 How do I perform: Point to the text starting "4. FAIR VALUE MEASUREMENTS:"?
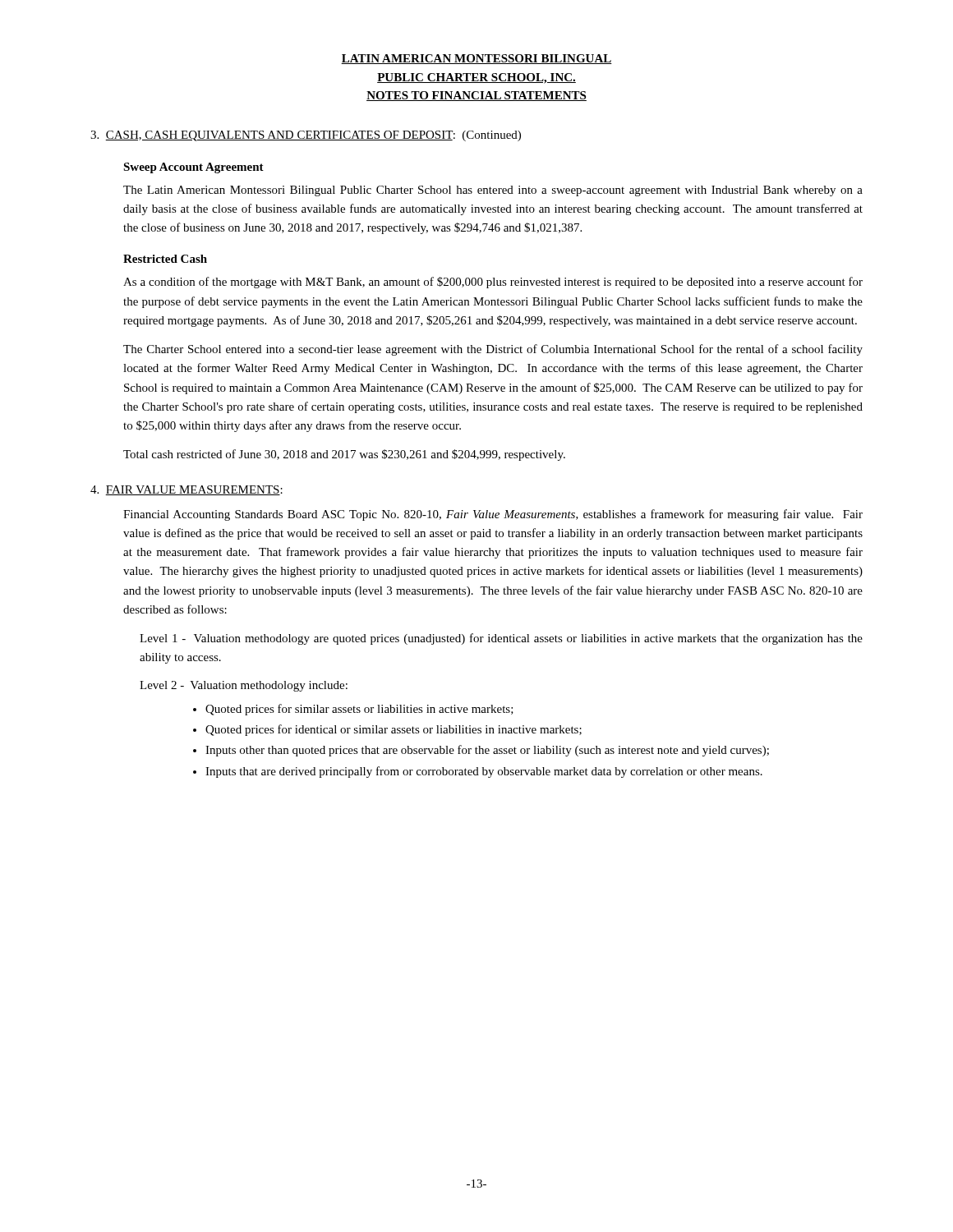(187, 489)
